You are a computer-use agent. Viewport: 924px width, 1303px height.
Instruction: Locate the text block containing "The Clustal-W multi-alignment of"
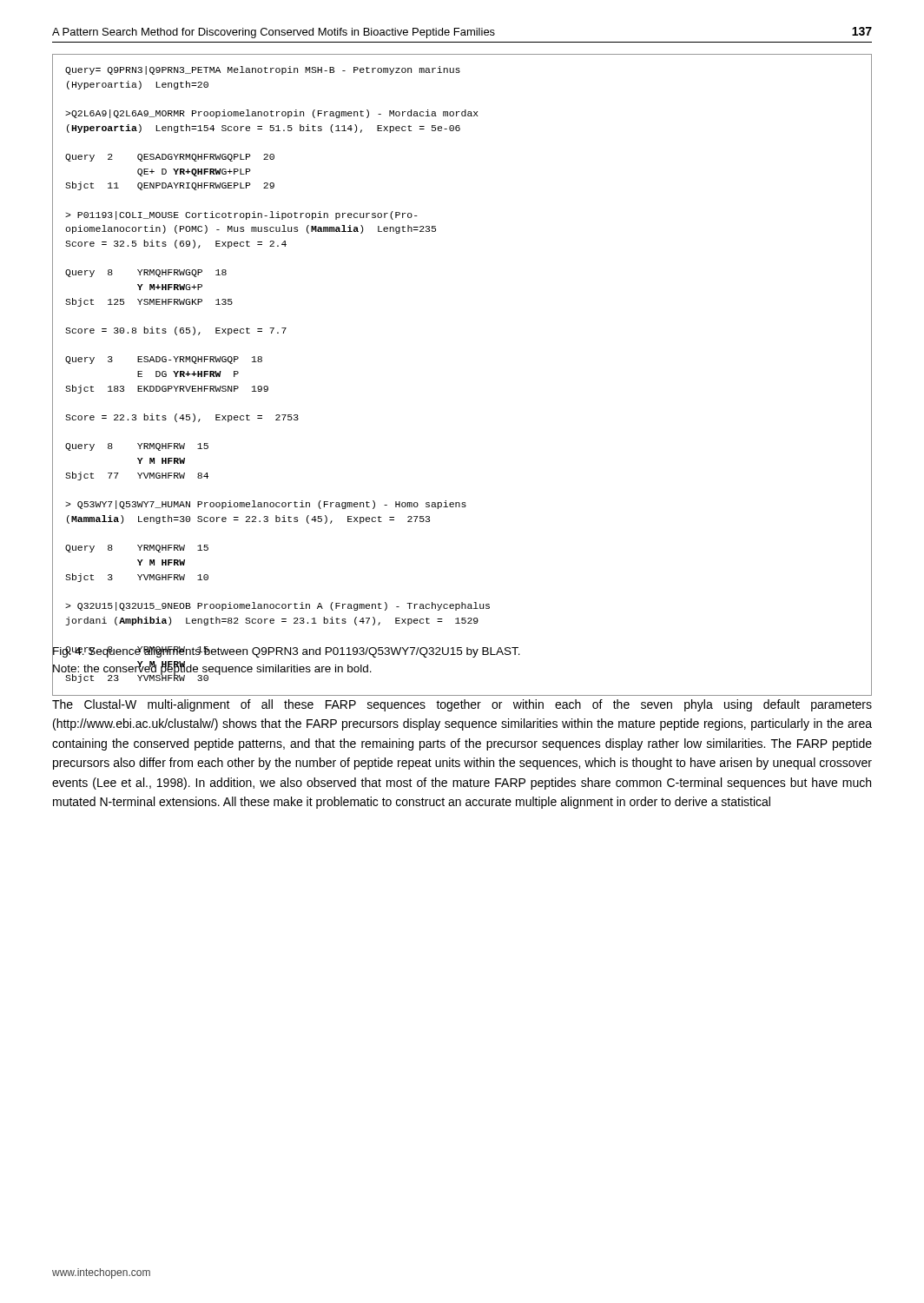point(462,753)
